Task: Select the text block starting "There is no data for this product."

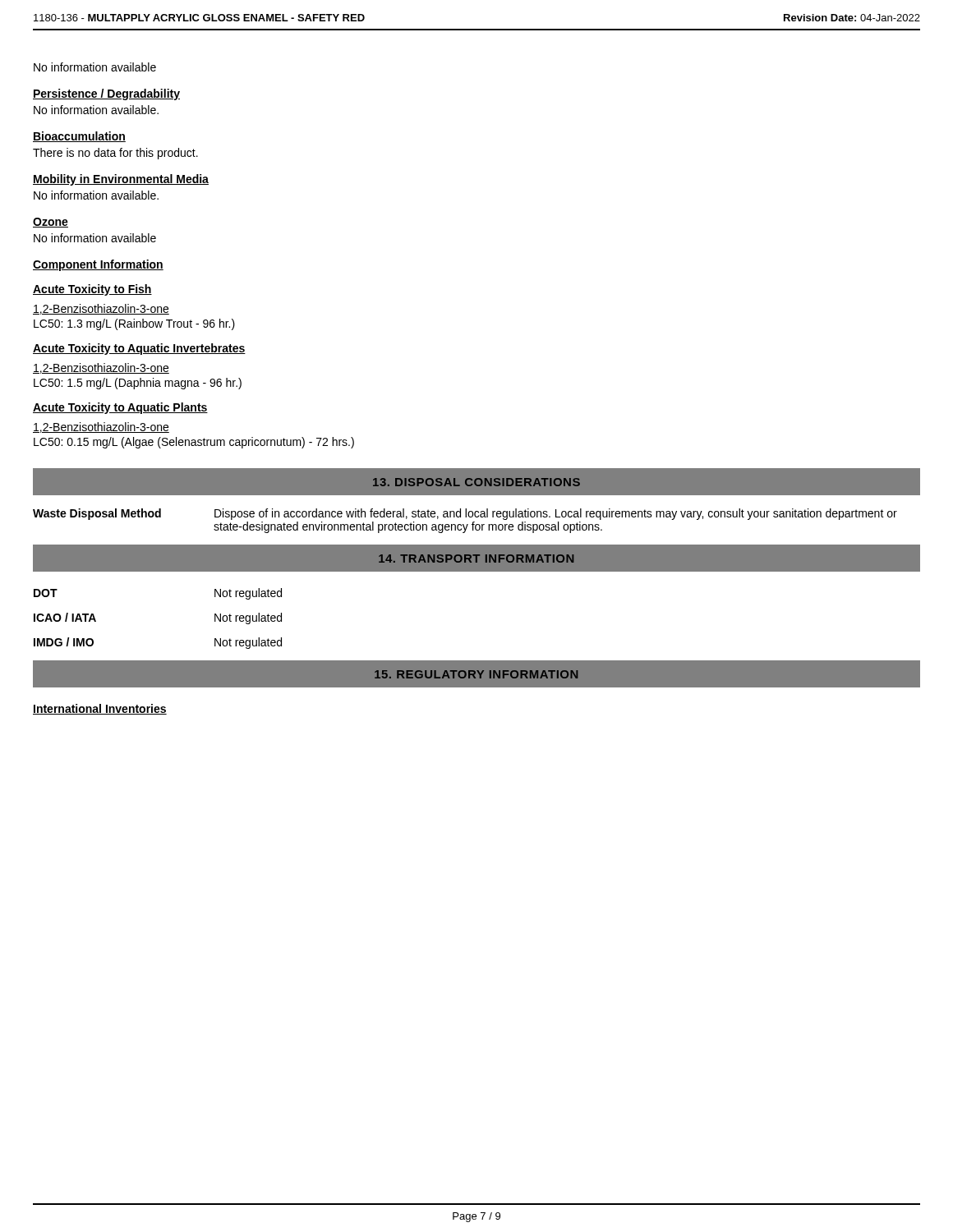Action: [116, 153]
